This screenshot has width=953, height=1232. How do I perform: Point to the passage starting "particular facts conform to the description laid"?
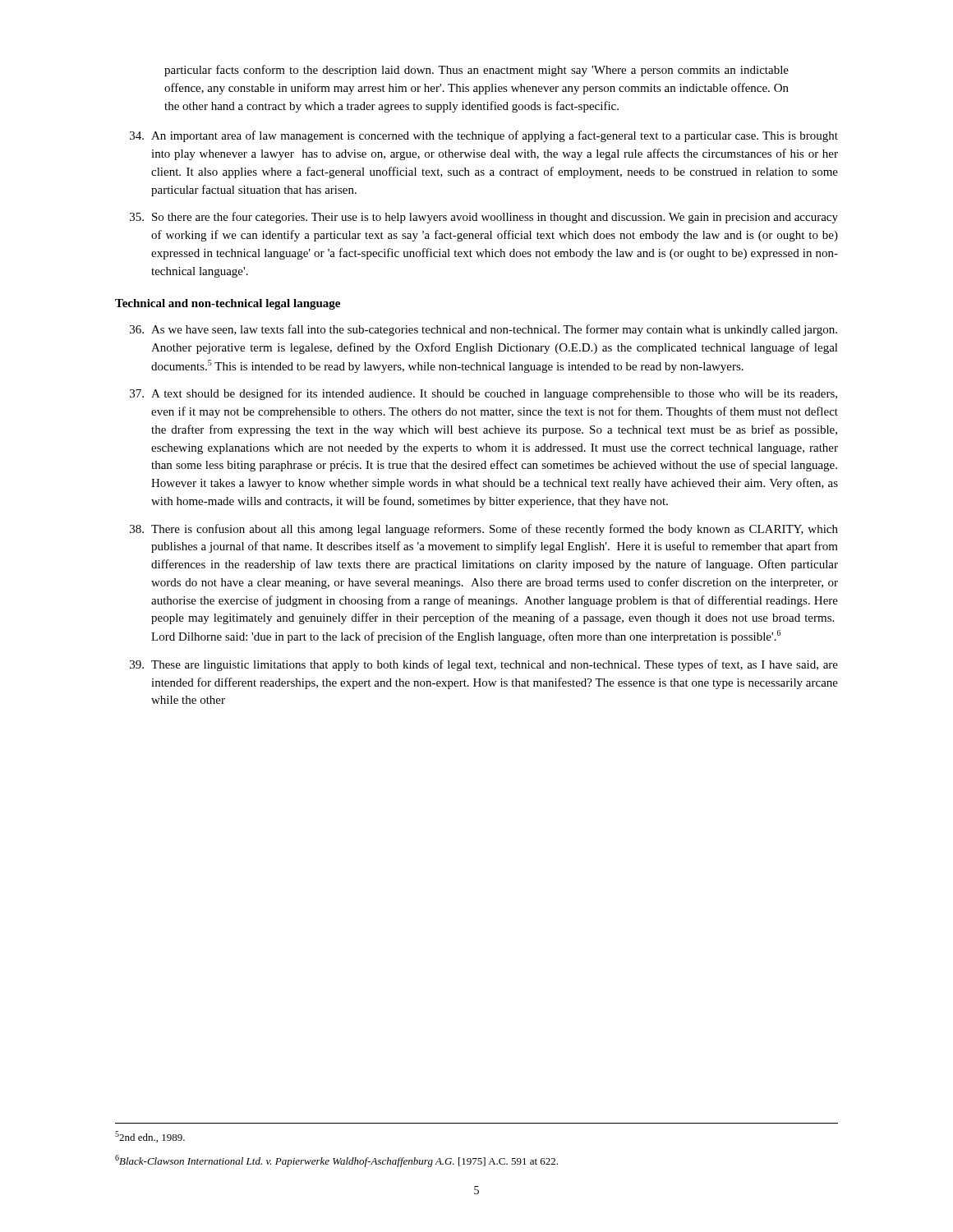pos(476,88)
